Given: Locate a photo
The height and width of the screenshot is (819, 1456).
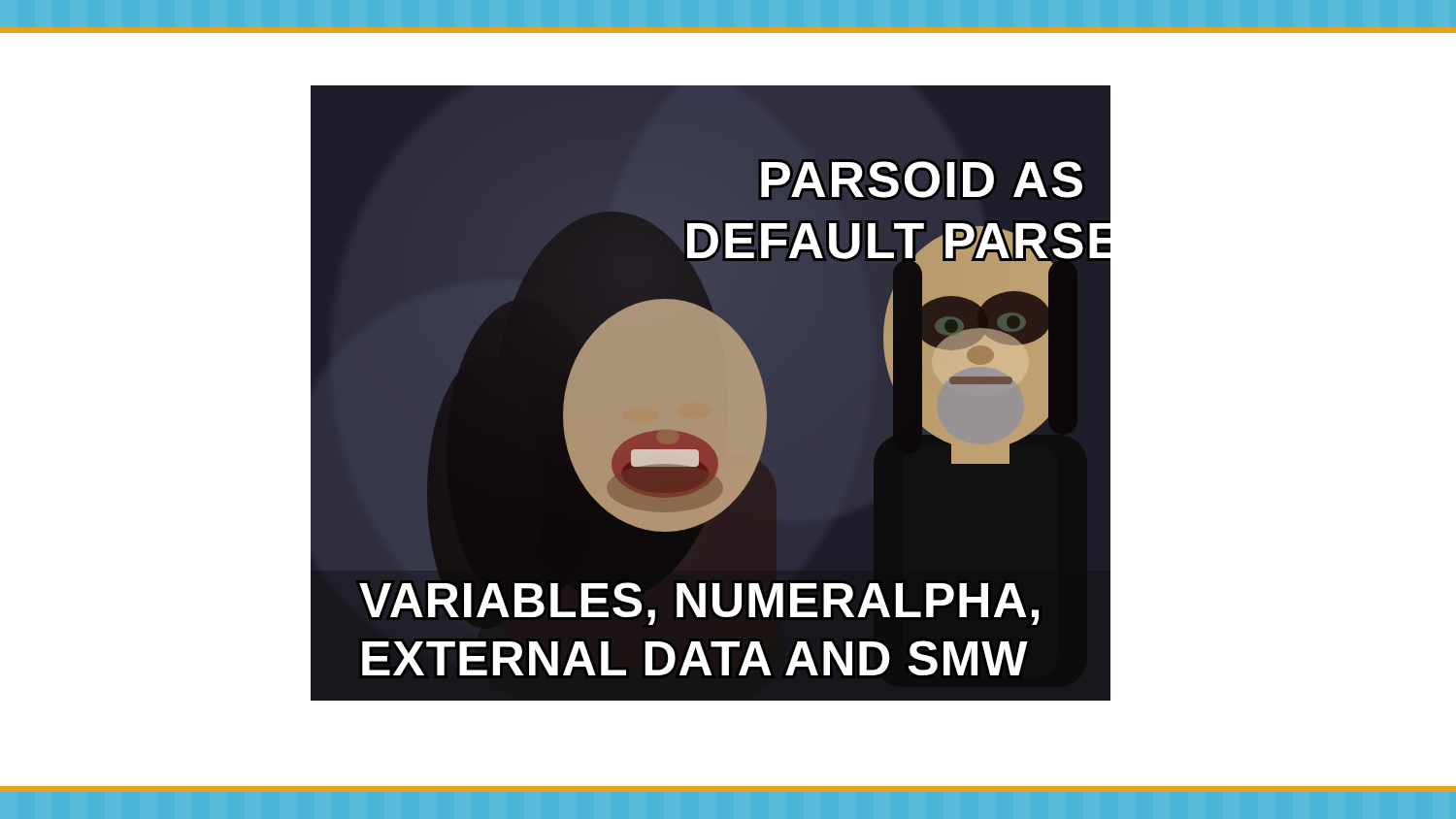Looking at the screenshot, I should click(x=711, y=393).
